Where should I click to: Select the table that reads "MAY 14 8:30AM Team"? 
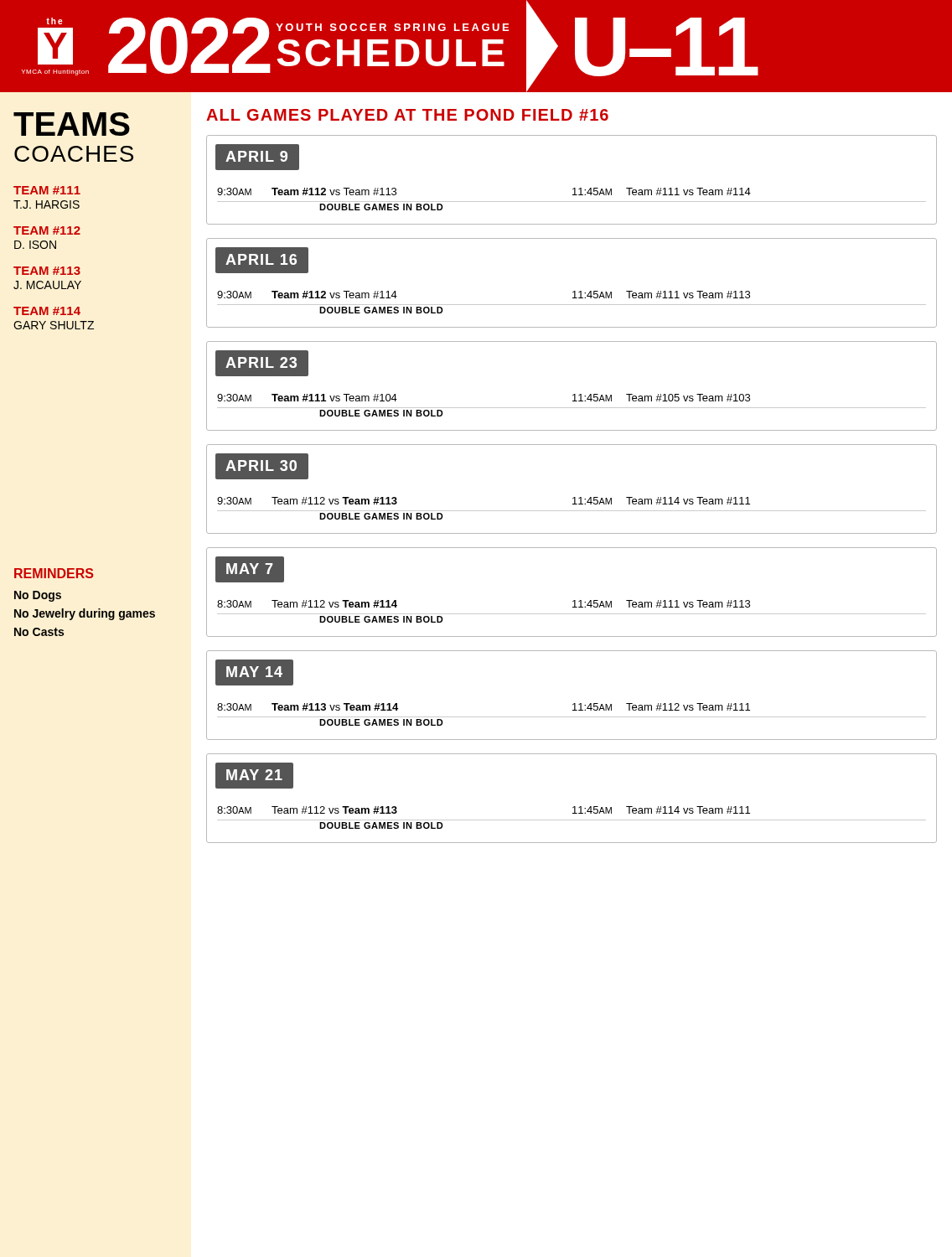click(572, 695)
